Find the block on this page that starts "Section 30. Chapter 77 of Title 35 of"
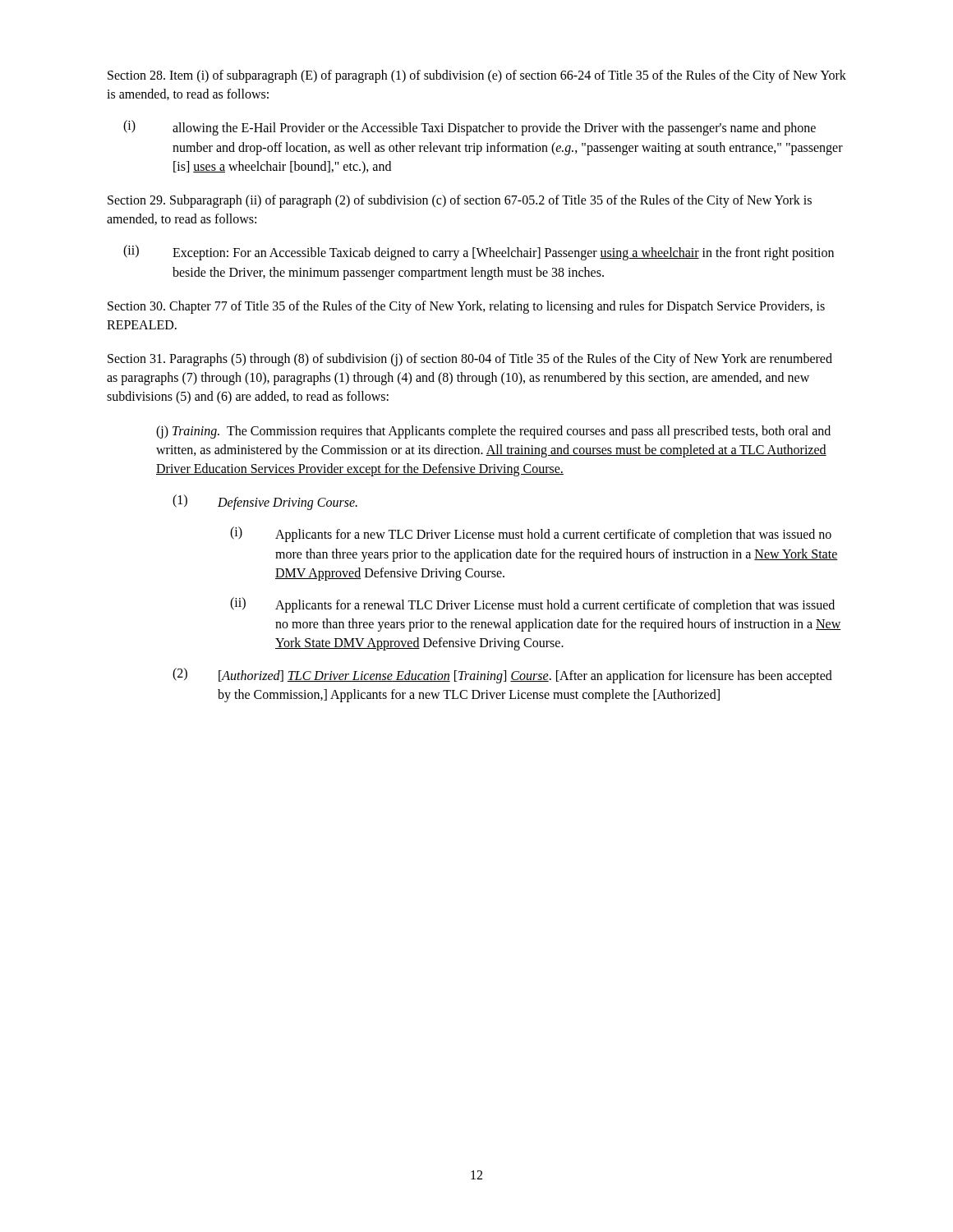953x1232 pixels. [466, 315]
